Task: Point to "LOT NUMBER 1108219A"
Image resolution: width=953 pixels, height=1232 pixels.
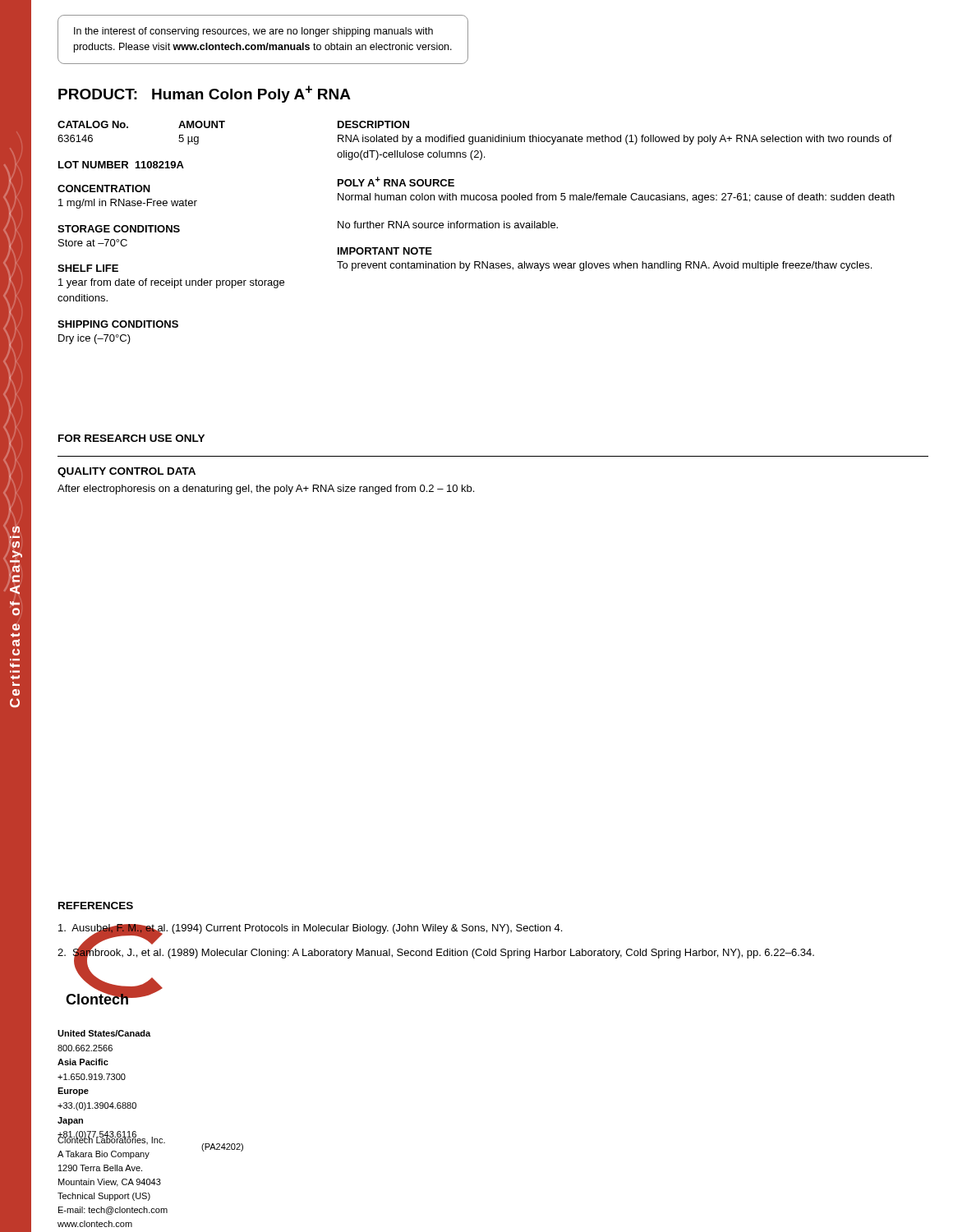Action: tap(121, 165)
